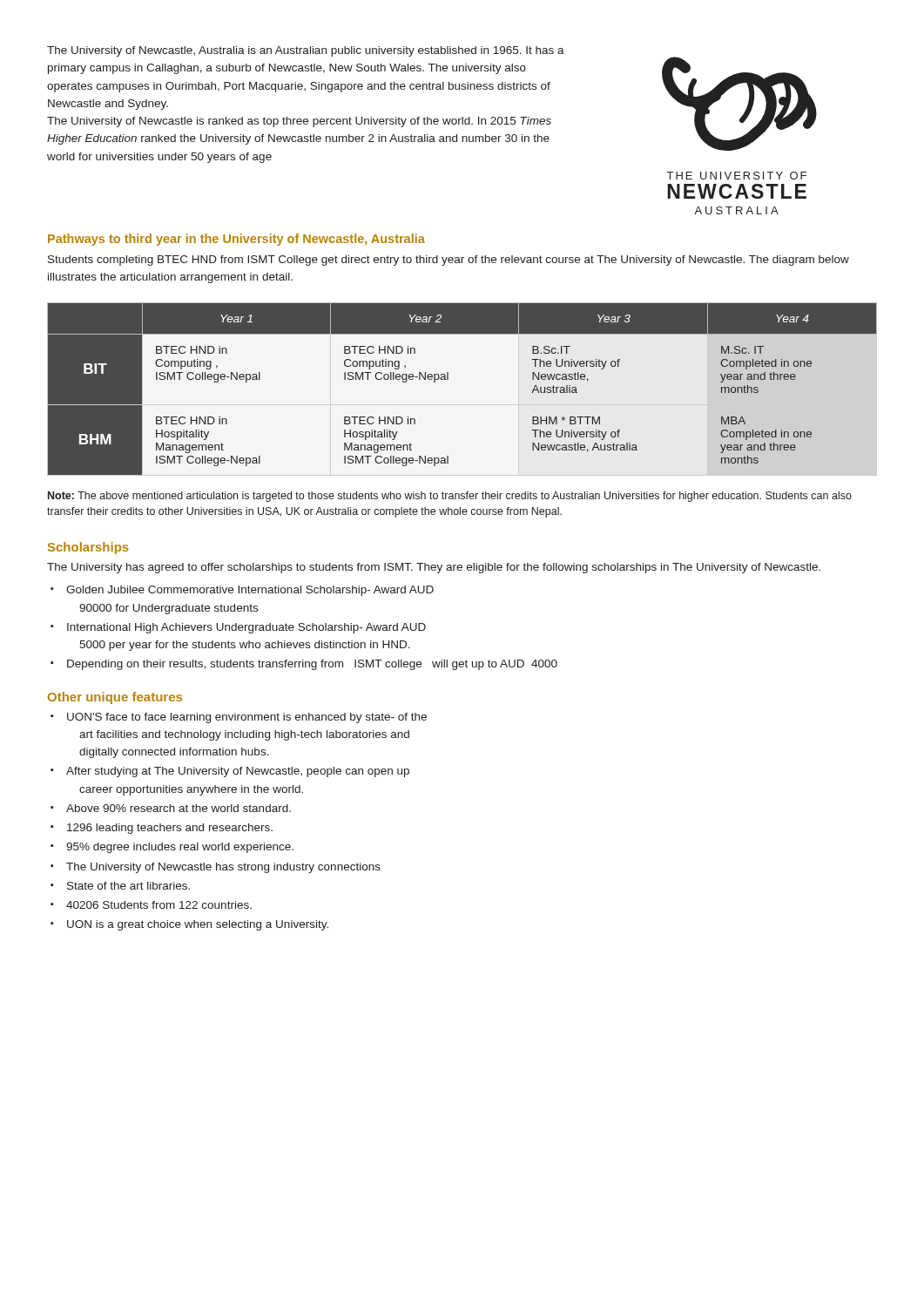Find the region starting "Depending on their results, students"
Screen dimensions: 1307x924
click(x=312, y=664)
